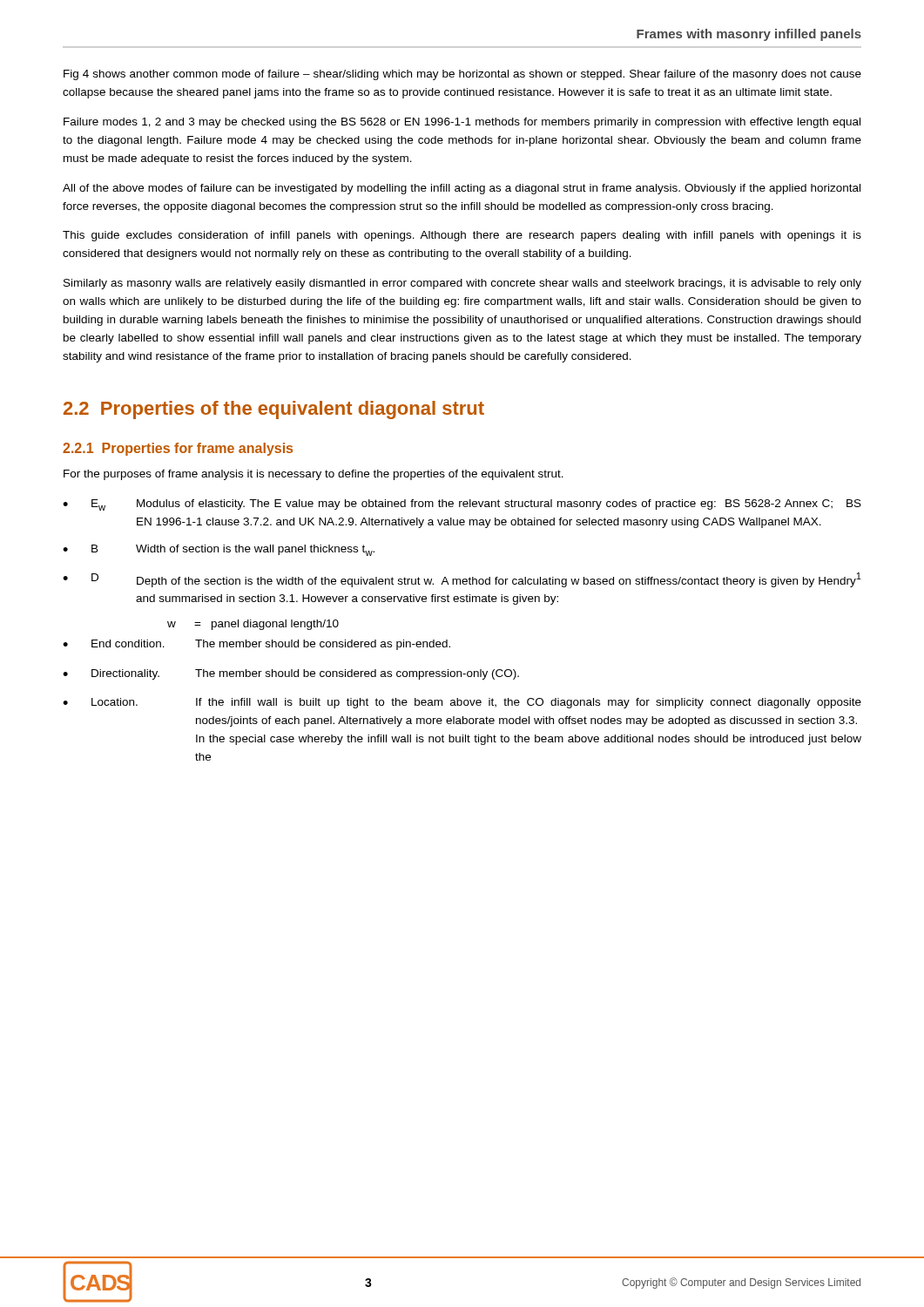The height and width of the screenshot is (1307, 924).
Task: Select the text block containing "Similarly as masonry walls are relatively"
Action: (x=462, y=319)
